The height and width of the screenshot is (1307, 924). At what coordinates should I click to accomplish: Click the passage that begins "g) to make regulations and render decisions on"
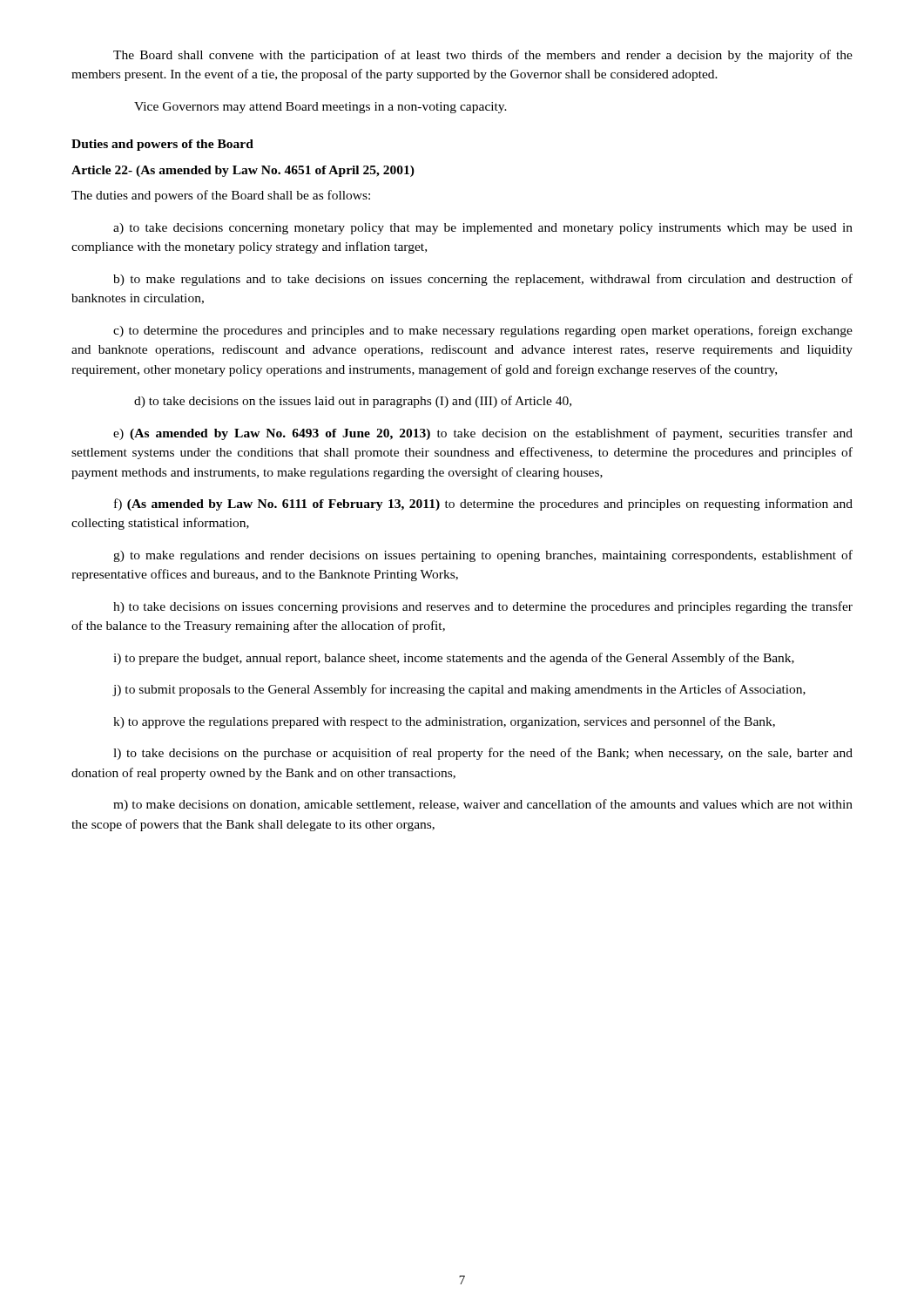coord(462,565)
